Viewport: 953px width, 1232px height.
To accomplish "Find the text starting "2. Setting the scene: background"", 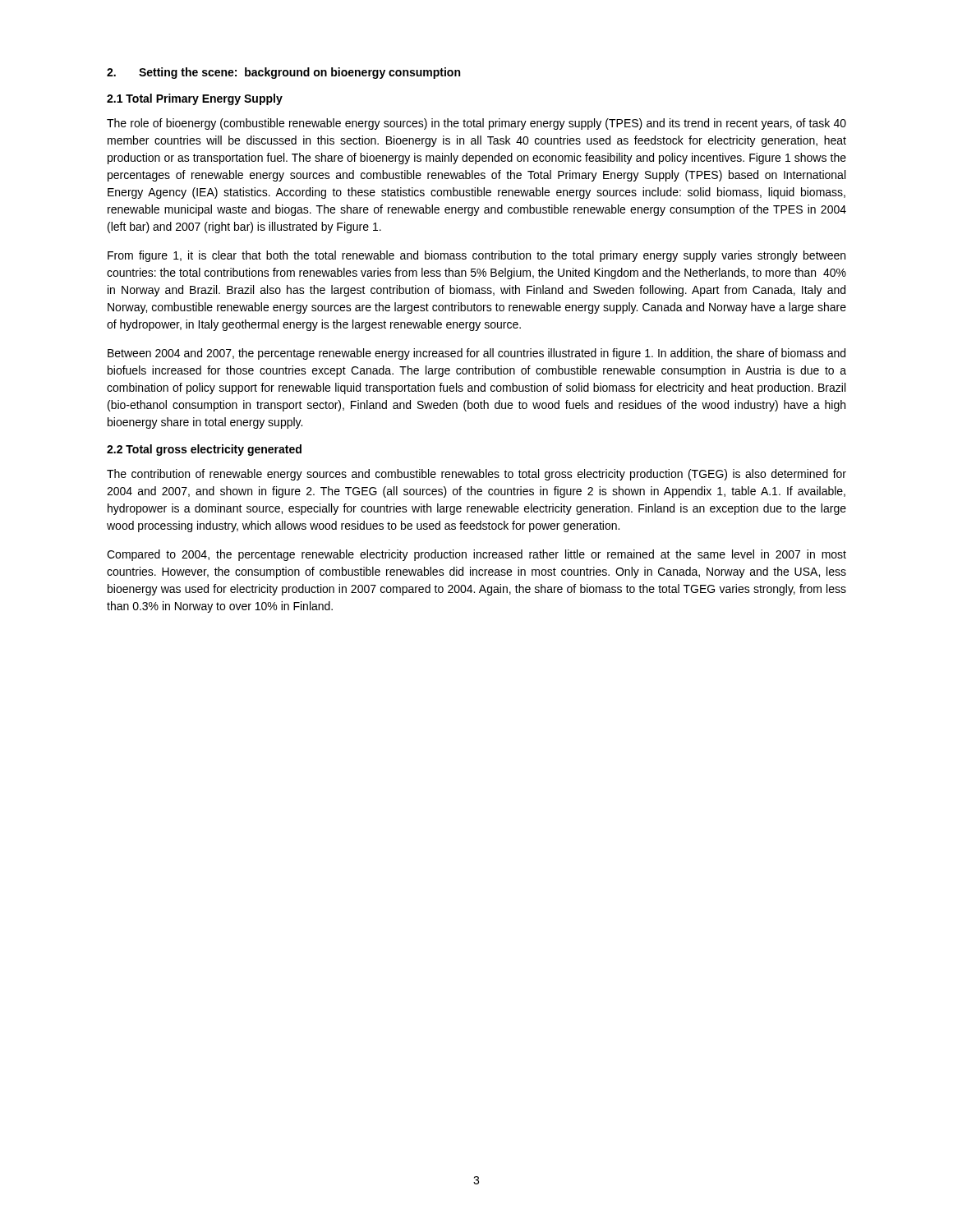I will (284, 72).
